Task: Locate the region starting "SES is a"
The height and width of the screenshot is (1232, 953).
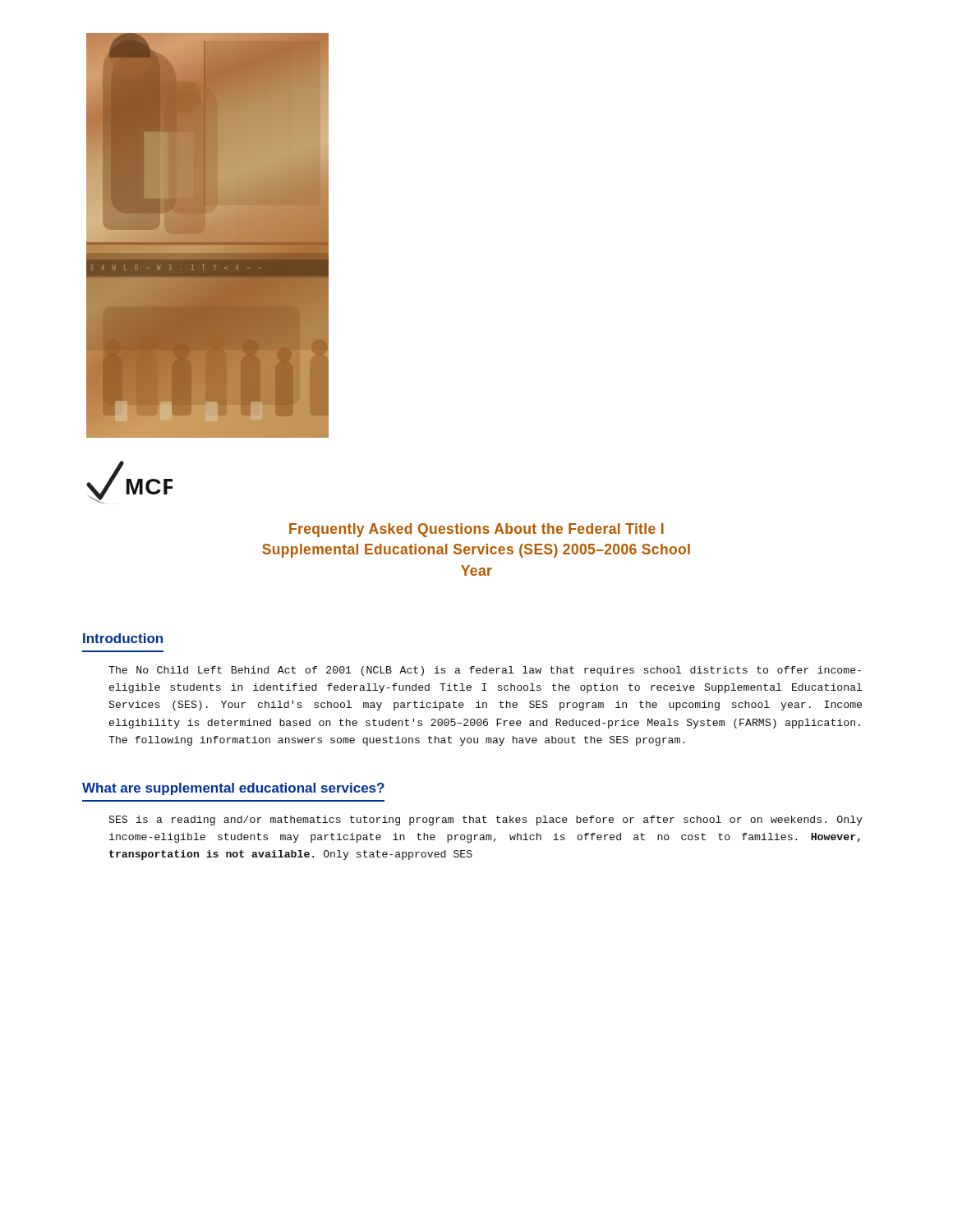Action: tap(486, 837)
